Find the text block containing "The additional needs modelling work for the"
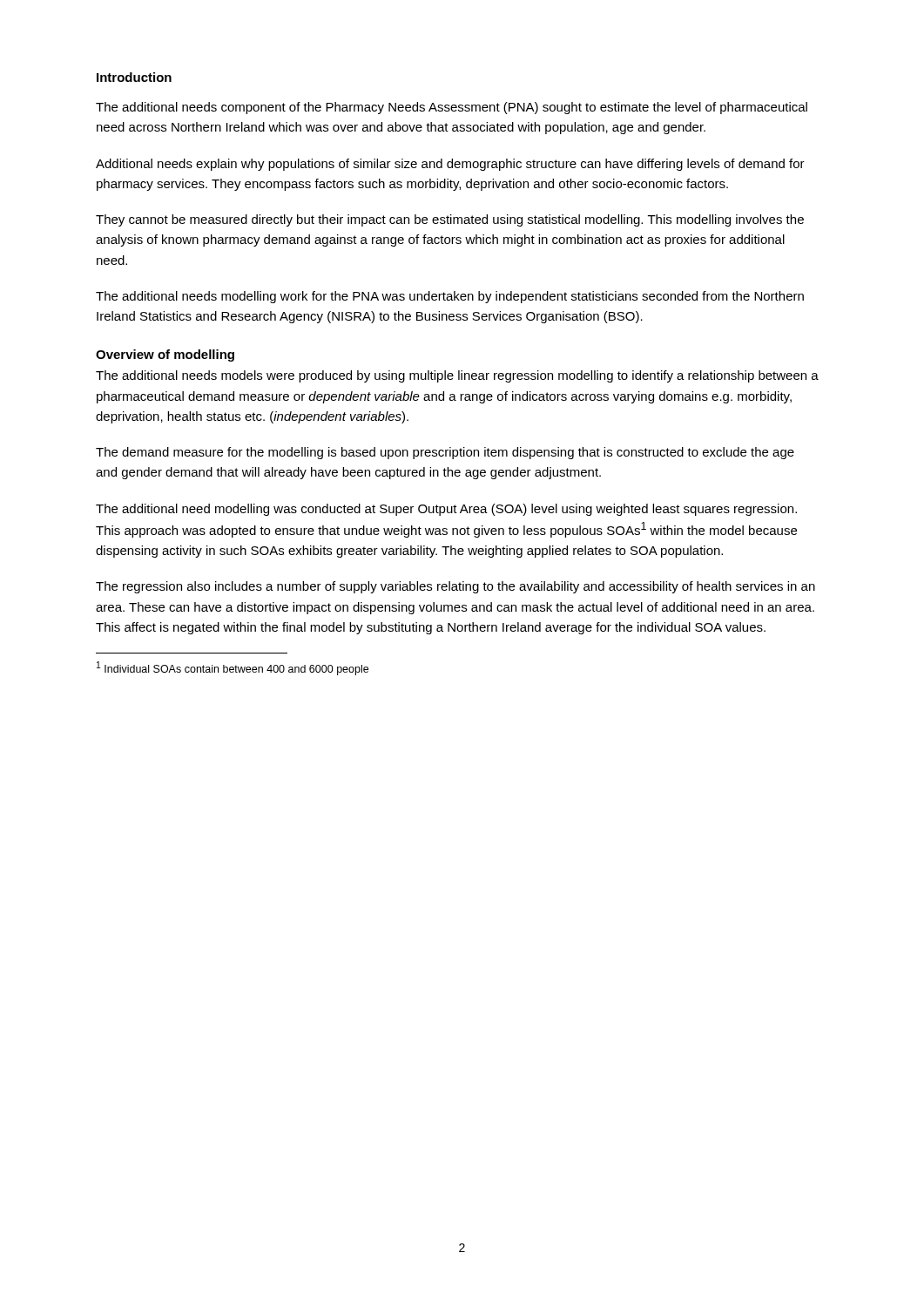The width and height of the screenshot is (924, 1307). point(450,306)
